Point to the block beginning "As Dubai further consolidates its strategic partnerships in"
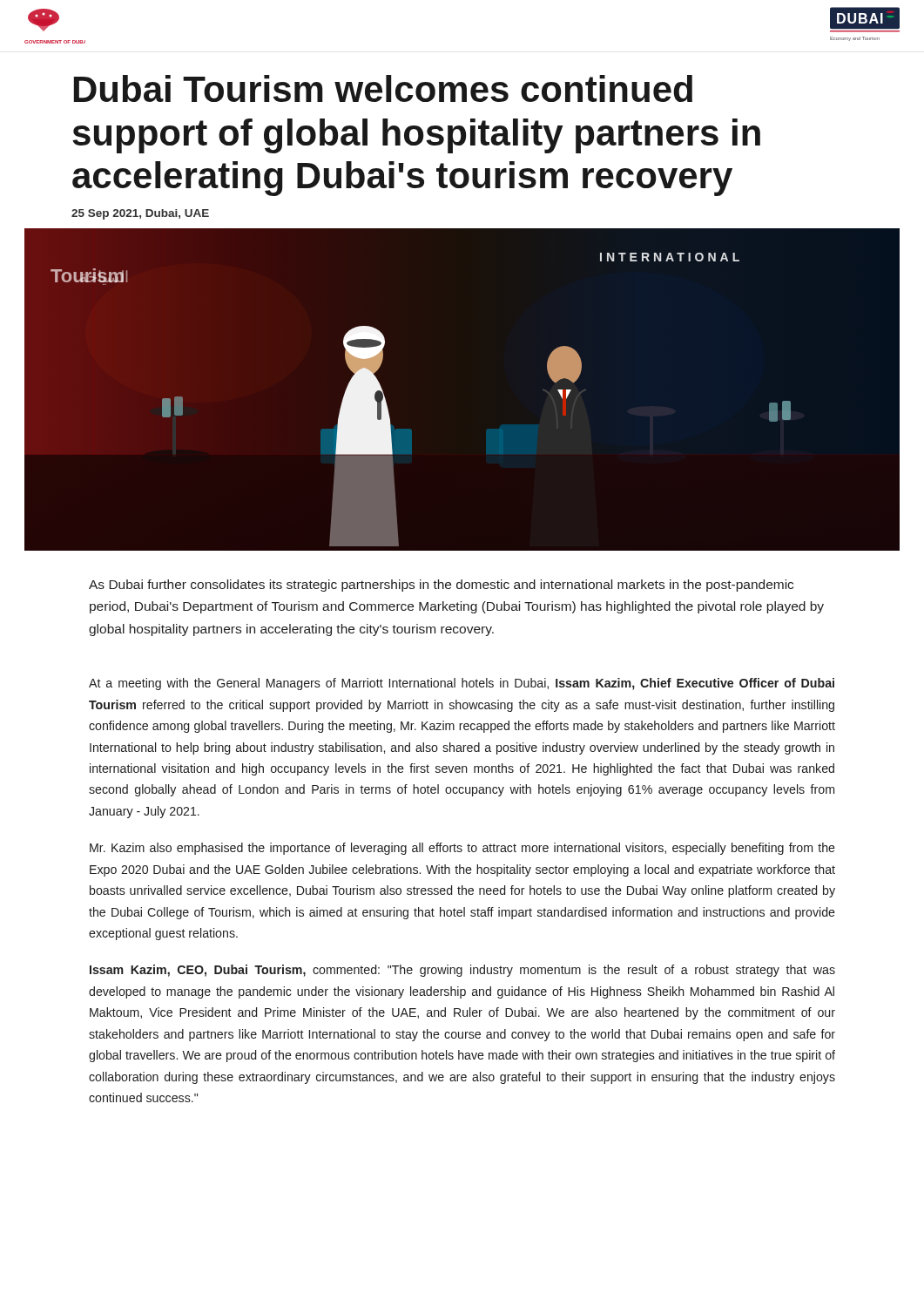This screenshot has height=1307, width=924. [456, 606]
